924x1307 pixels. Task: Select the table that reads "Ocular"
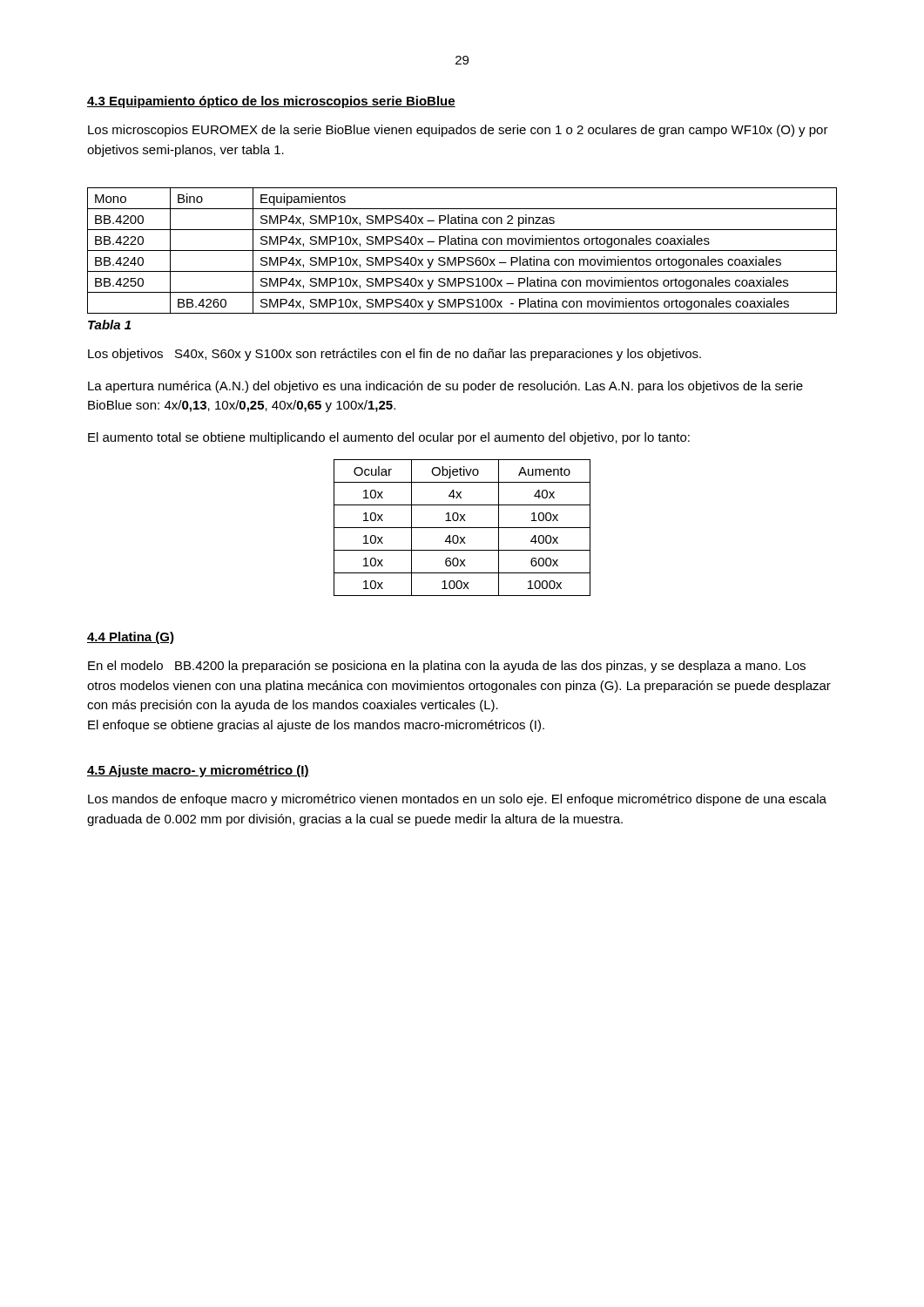click(462, 528)
